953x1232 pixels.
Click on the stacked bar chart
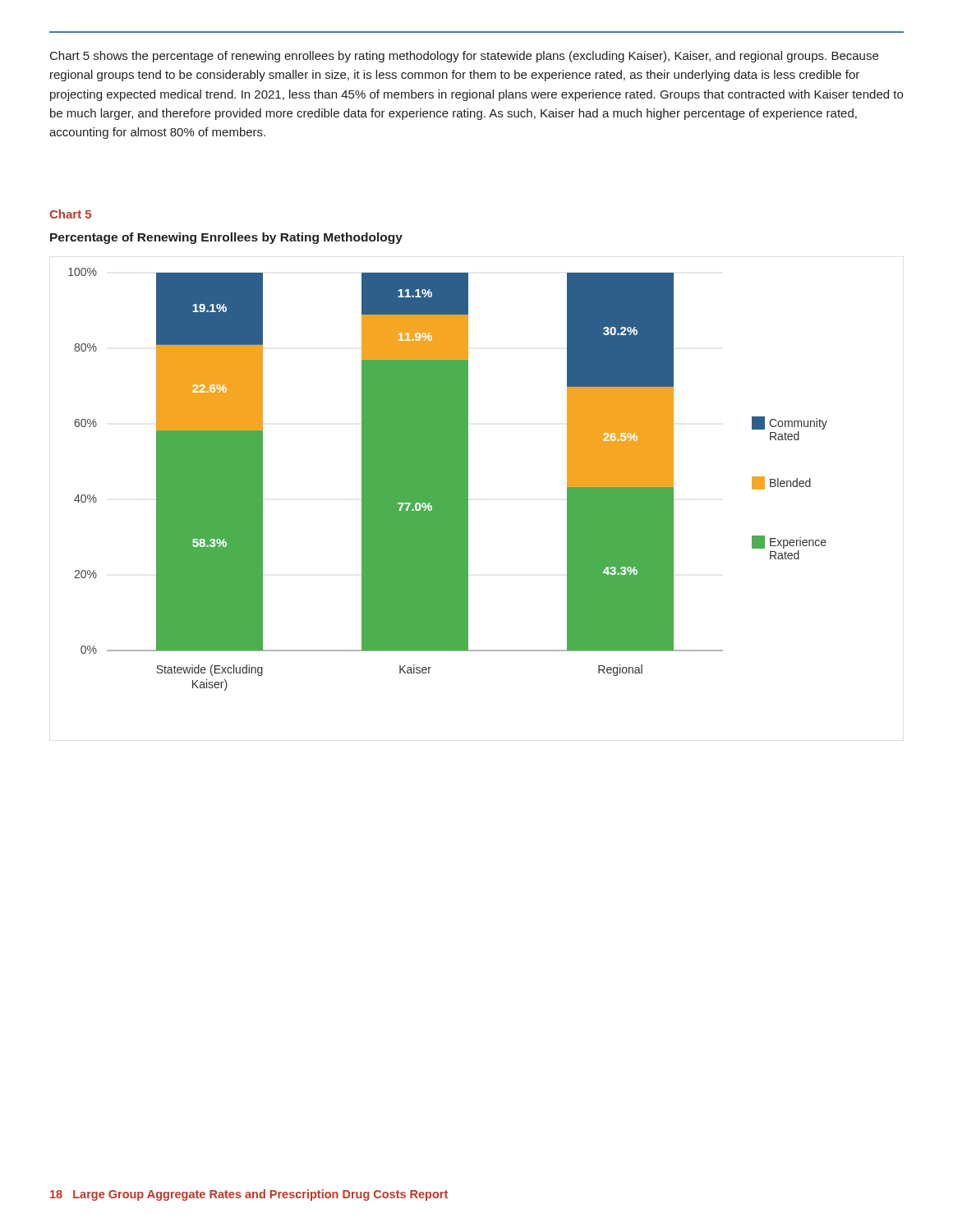476,499
